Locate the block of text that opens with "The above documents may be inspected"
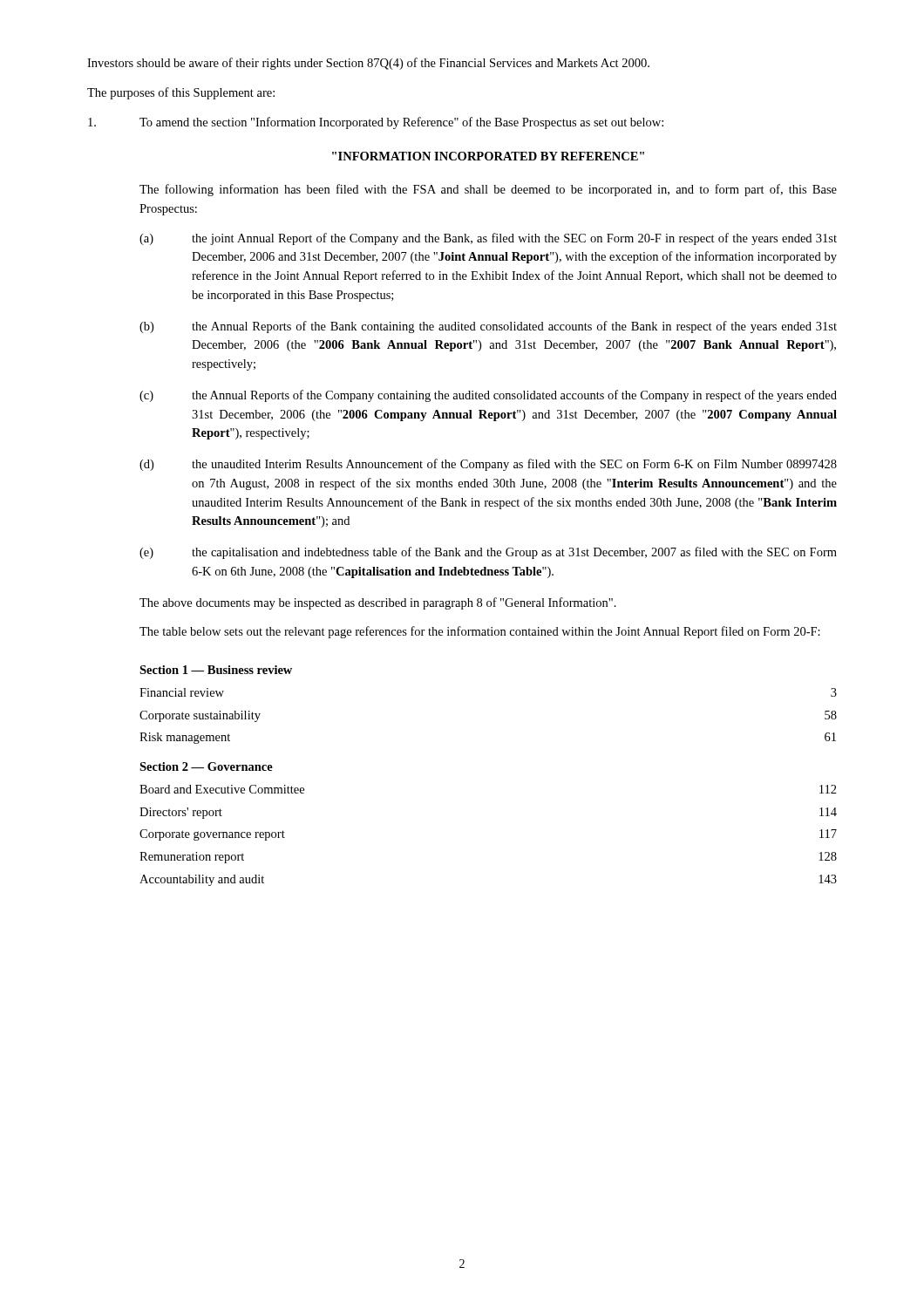This screenshot has width=924, height=1308. pos(488,603)
